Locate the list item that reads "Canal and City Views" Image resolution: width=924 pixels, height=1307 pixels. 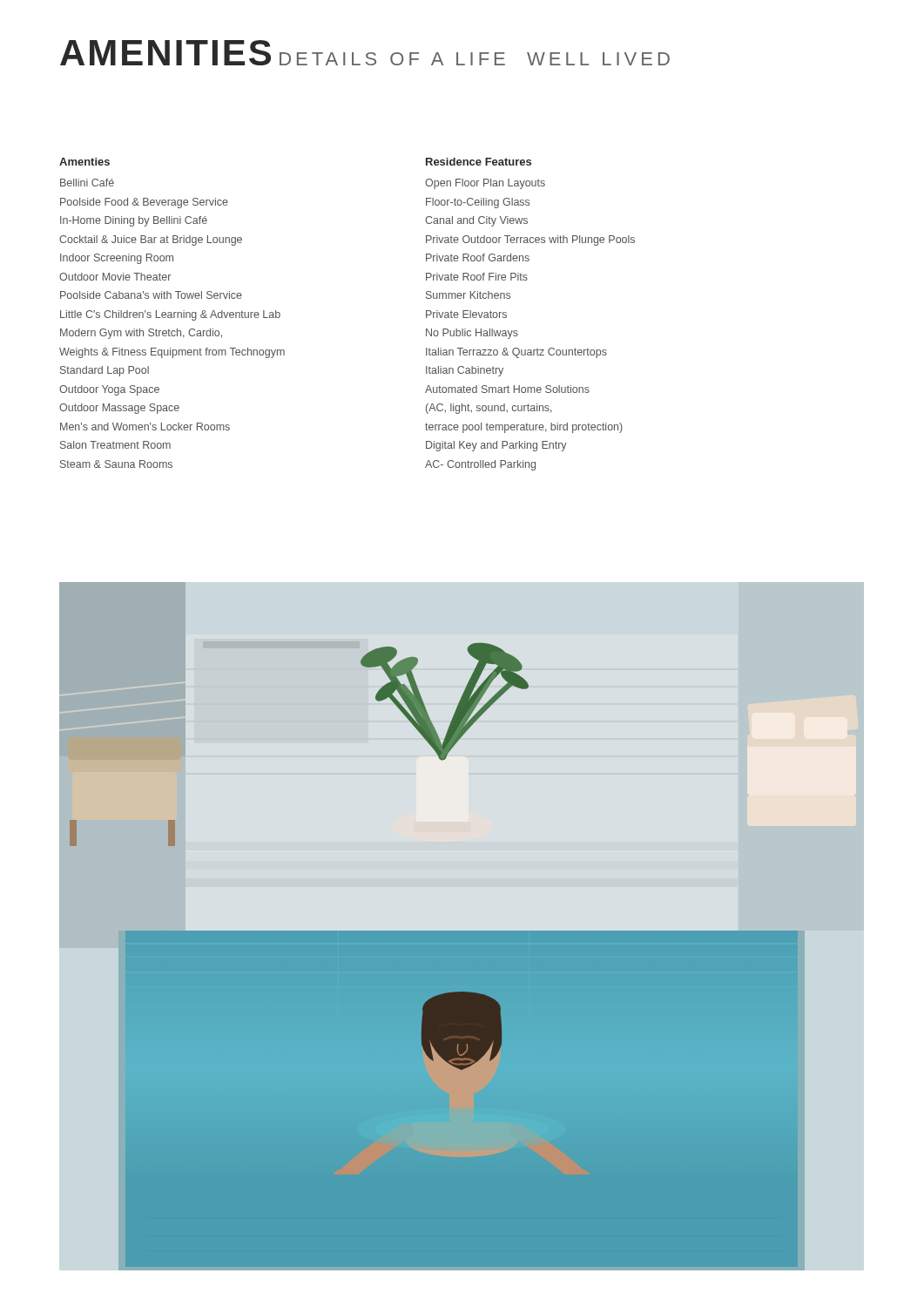click(x=477, y=220)
